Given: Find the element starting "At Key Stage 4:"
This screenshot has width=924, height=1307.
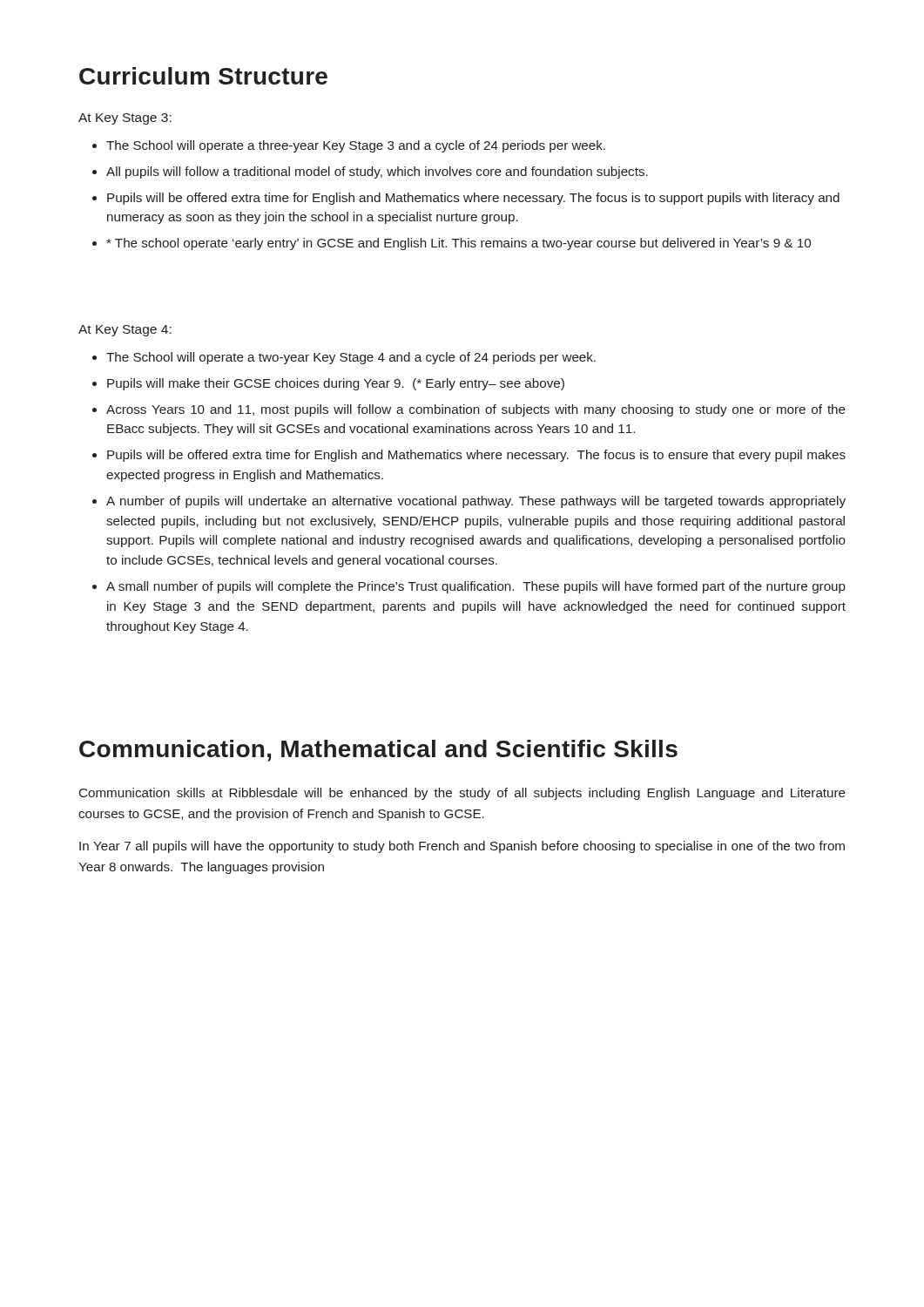Looking at the screenshot, I should pos(125,329).
